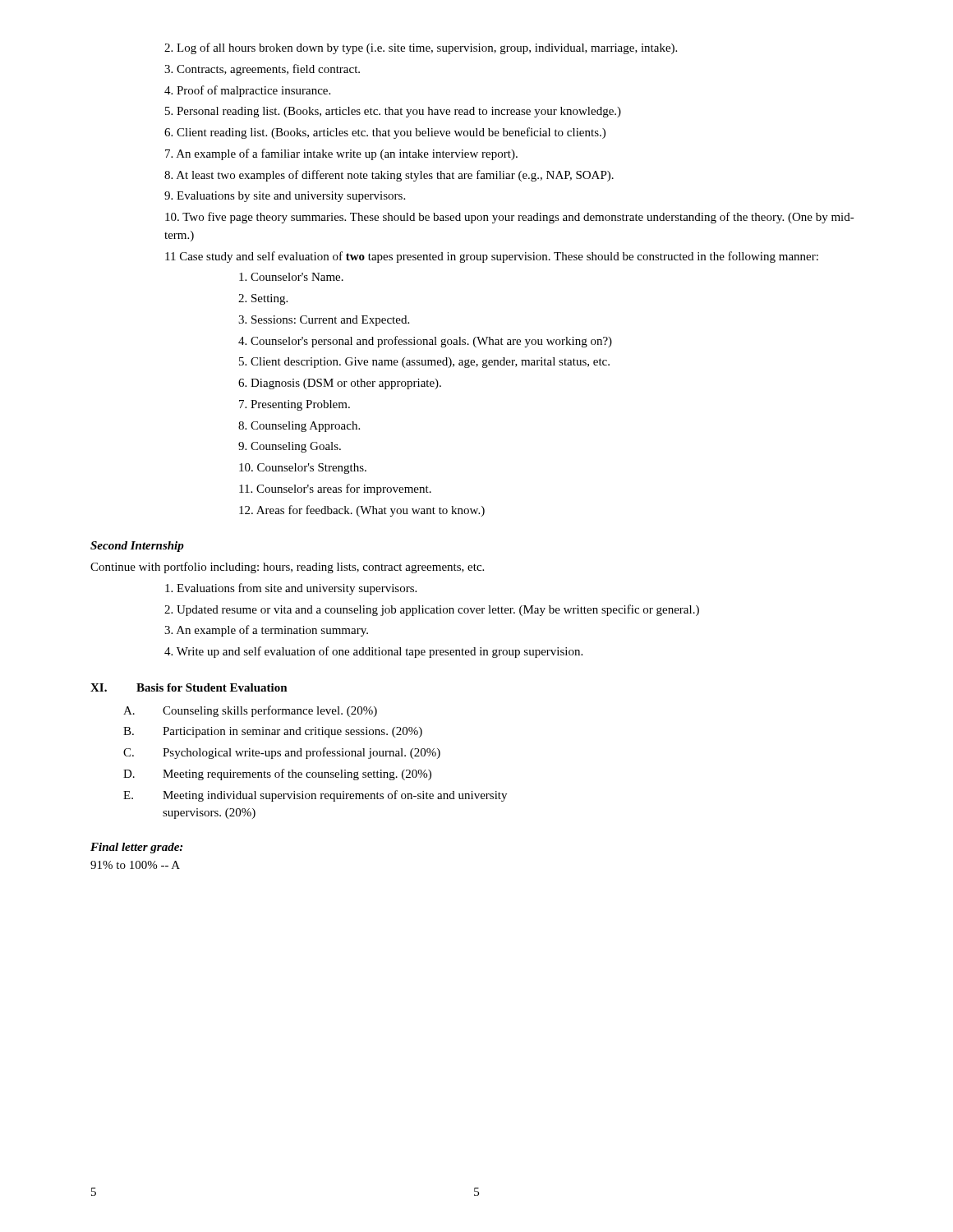Screen dimensions: 1232x953
Task: Select the element starting "2. Log of all hours broken down"
Action: (x=421, y=48)
